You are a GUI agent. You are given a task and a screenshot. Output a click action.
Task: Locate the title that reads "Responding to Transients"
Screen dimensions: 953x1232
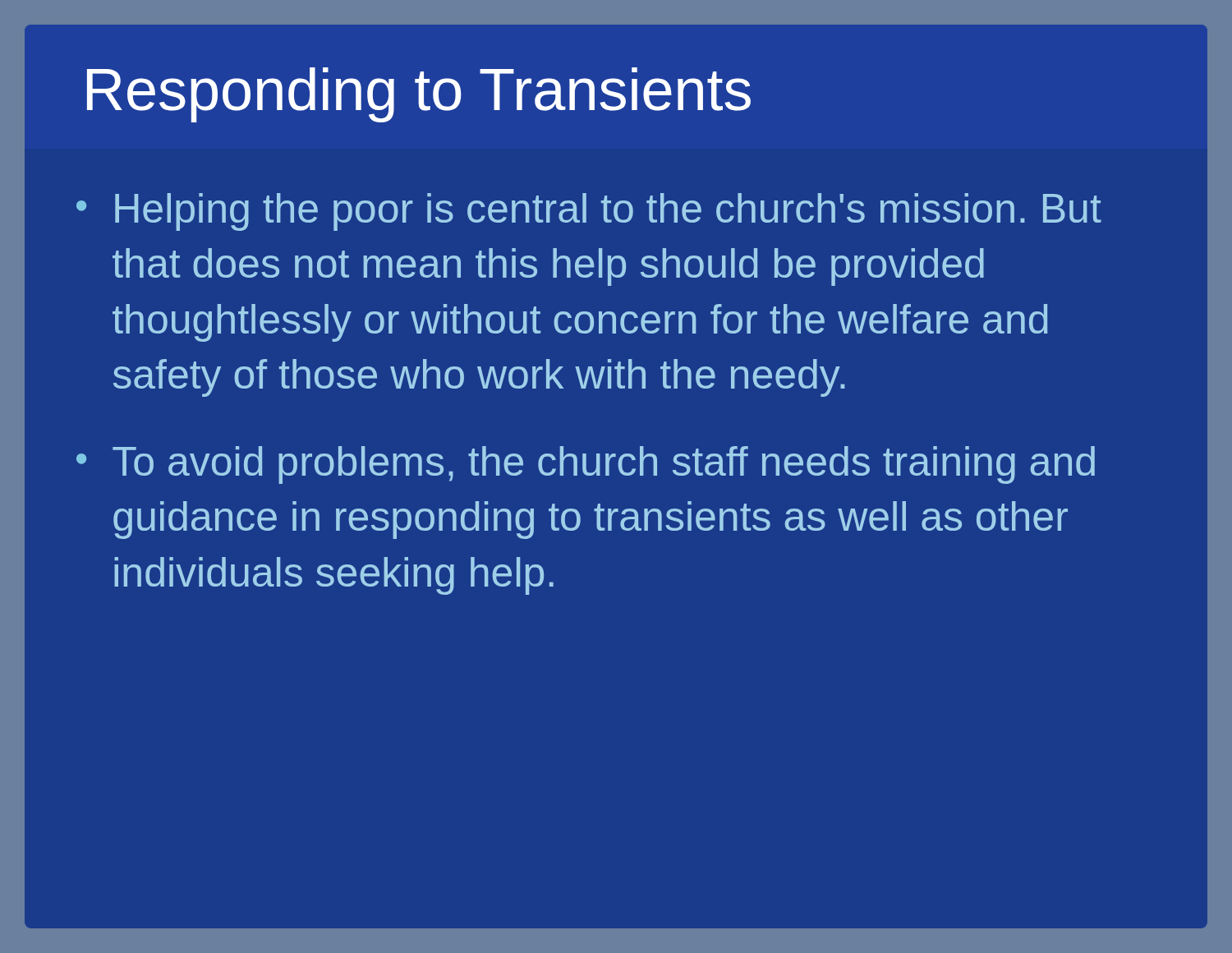click(x=417, y=90)
